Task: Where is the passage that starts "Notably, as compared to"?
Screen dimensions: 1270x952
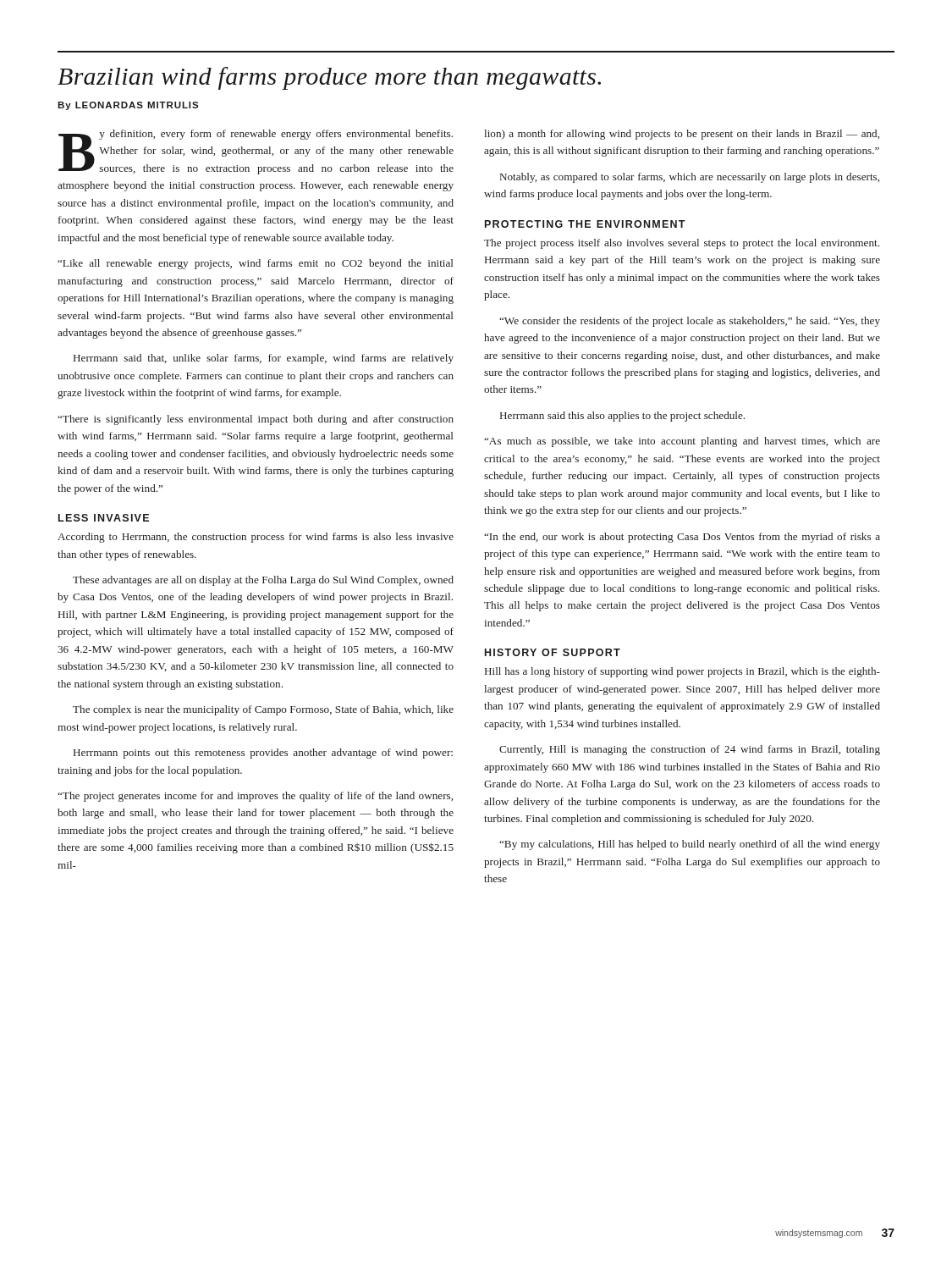Action: 682,185
